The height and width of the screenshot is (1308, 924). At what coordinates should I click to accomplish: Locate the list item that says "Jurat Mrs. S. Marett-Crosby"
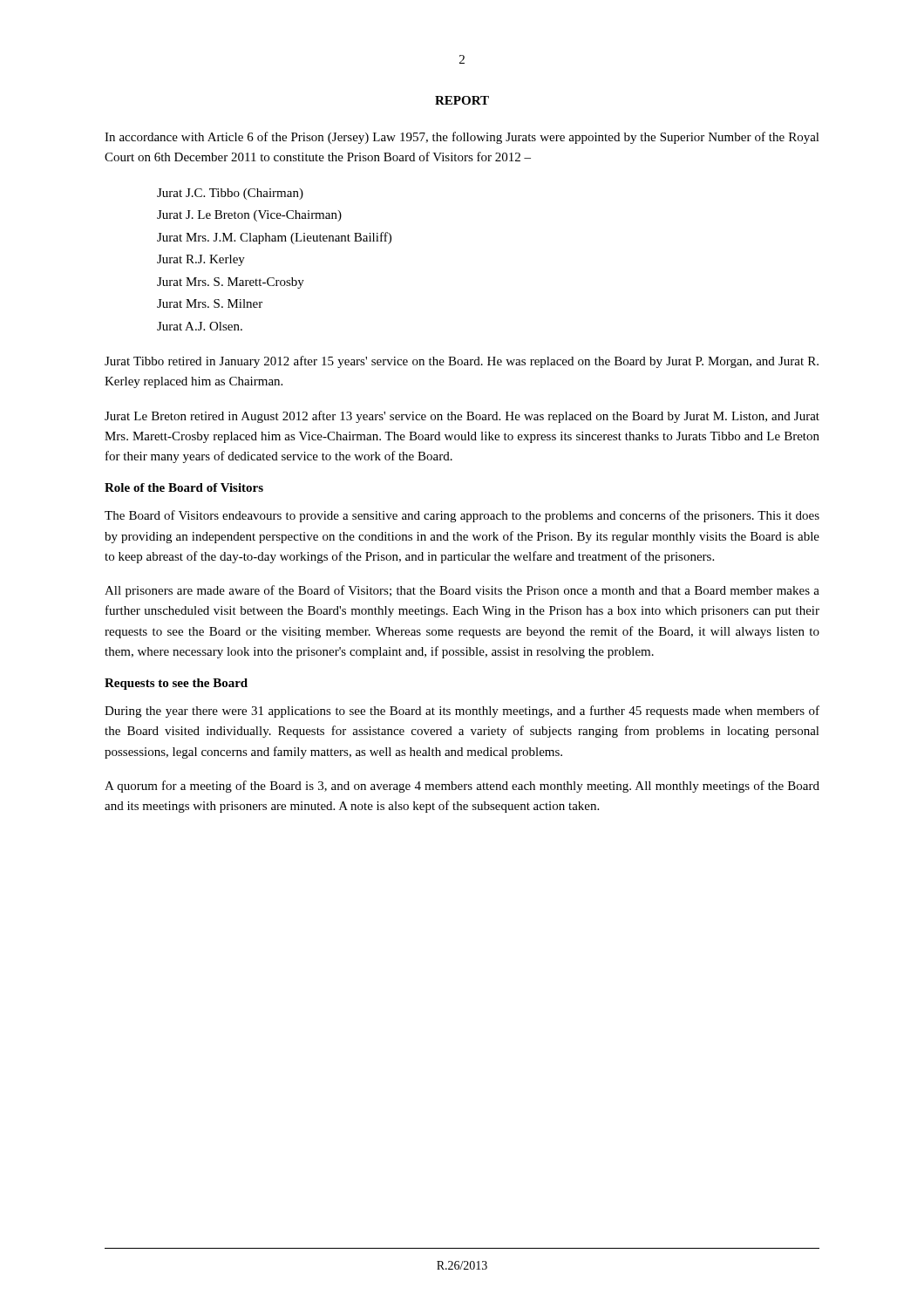(x=230, y=281)
